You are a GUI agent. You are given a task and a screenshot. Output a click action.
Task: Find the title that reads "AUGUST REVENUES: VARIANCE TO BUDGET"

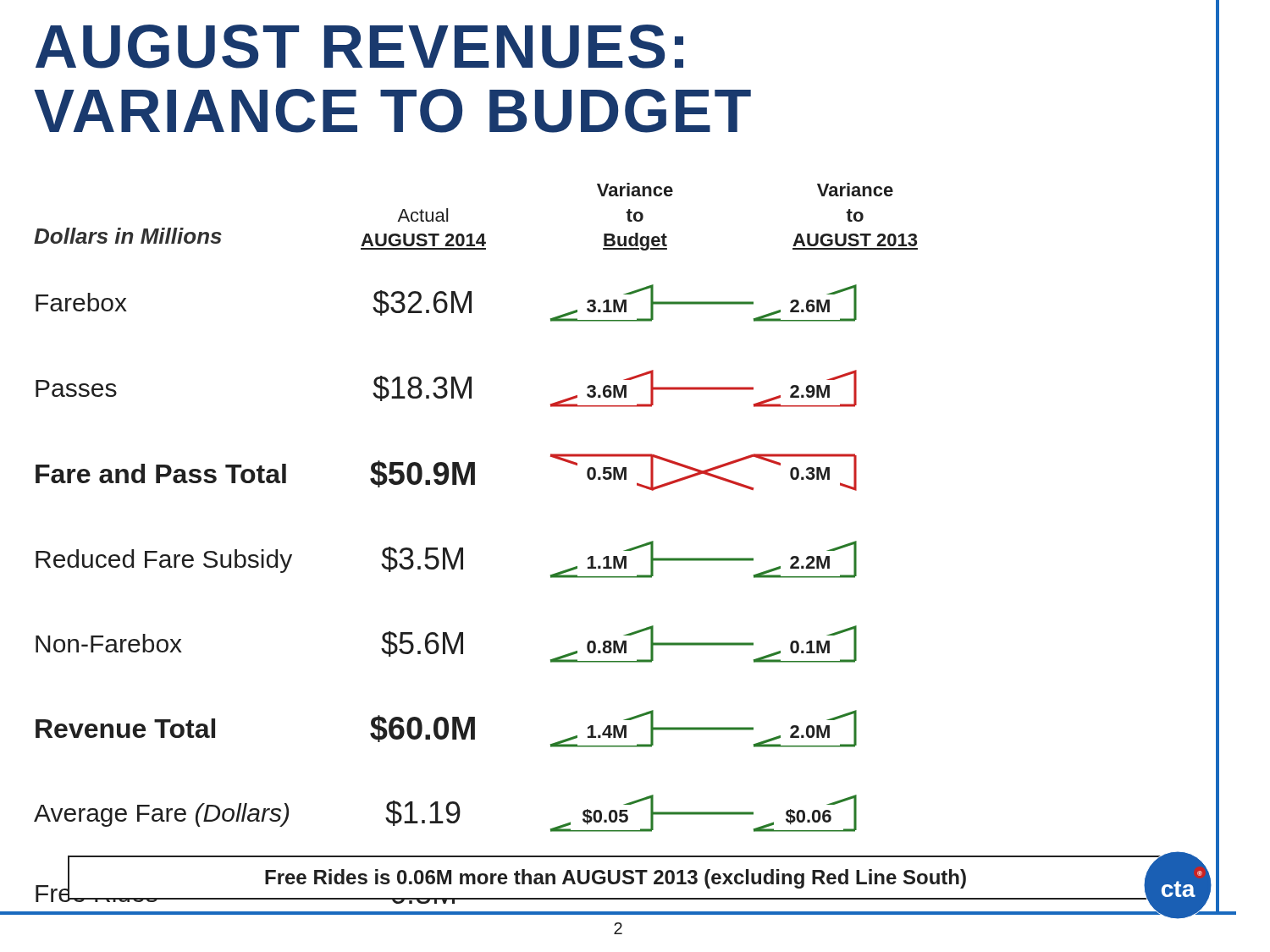(x=393, y=79)
